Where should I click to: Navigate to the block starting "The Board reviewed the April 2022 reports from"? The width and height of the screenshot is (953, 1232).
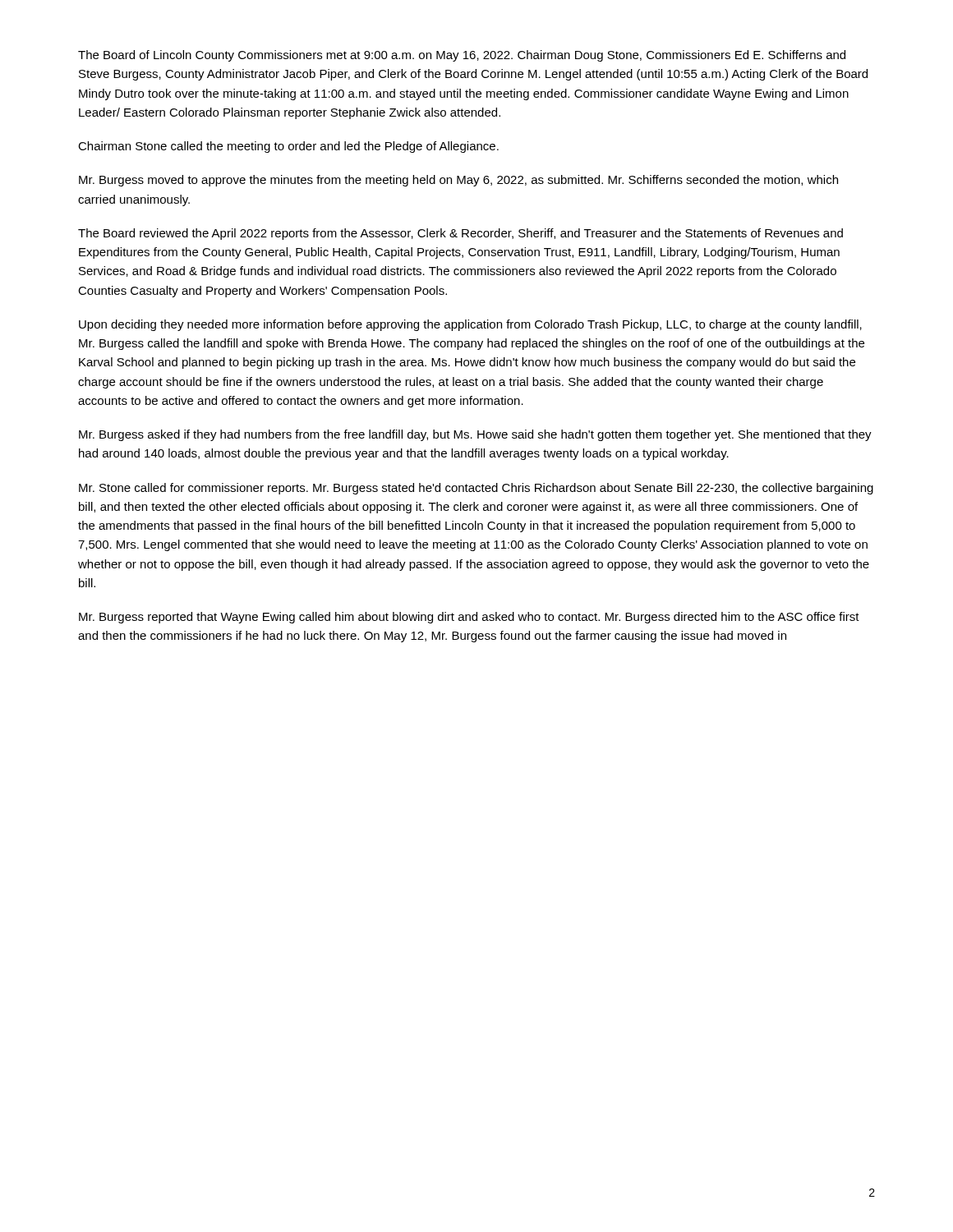[461, 261]
